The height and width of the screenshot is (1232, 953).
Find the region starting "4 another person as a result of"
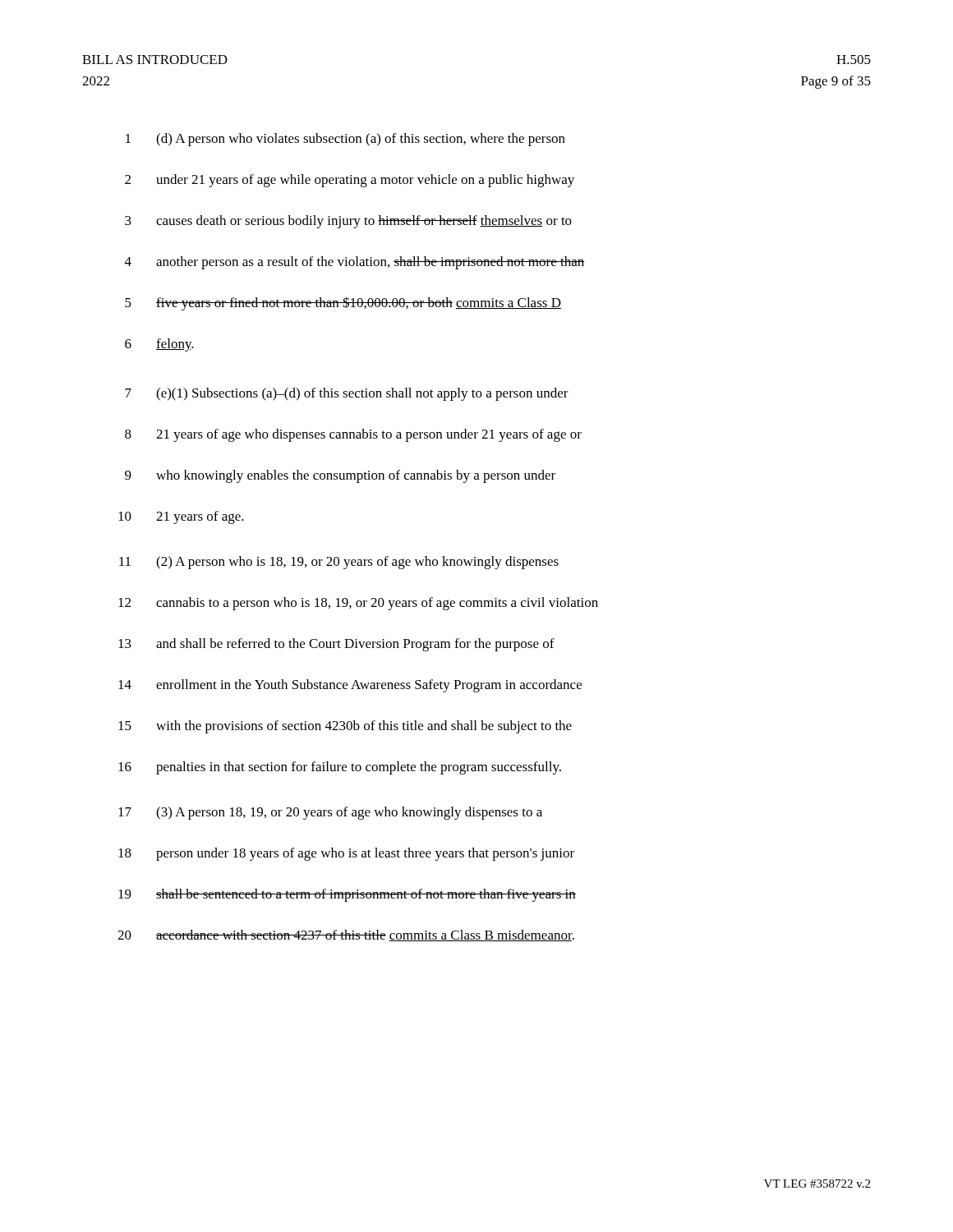click(476, 262)
